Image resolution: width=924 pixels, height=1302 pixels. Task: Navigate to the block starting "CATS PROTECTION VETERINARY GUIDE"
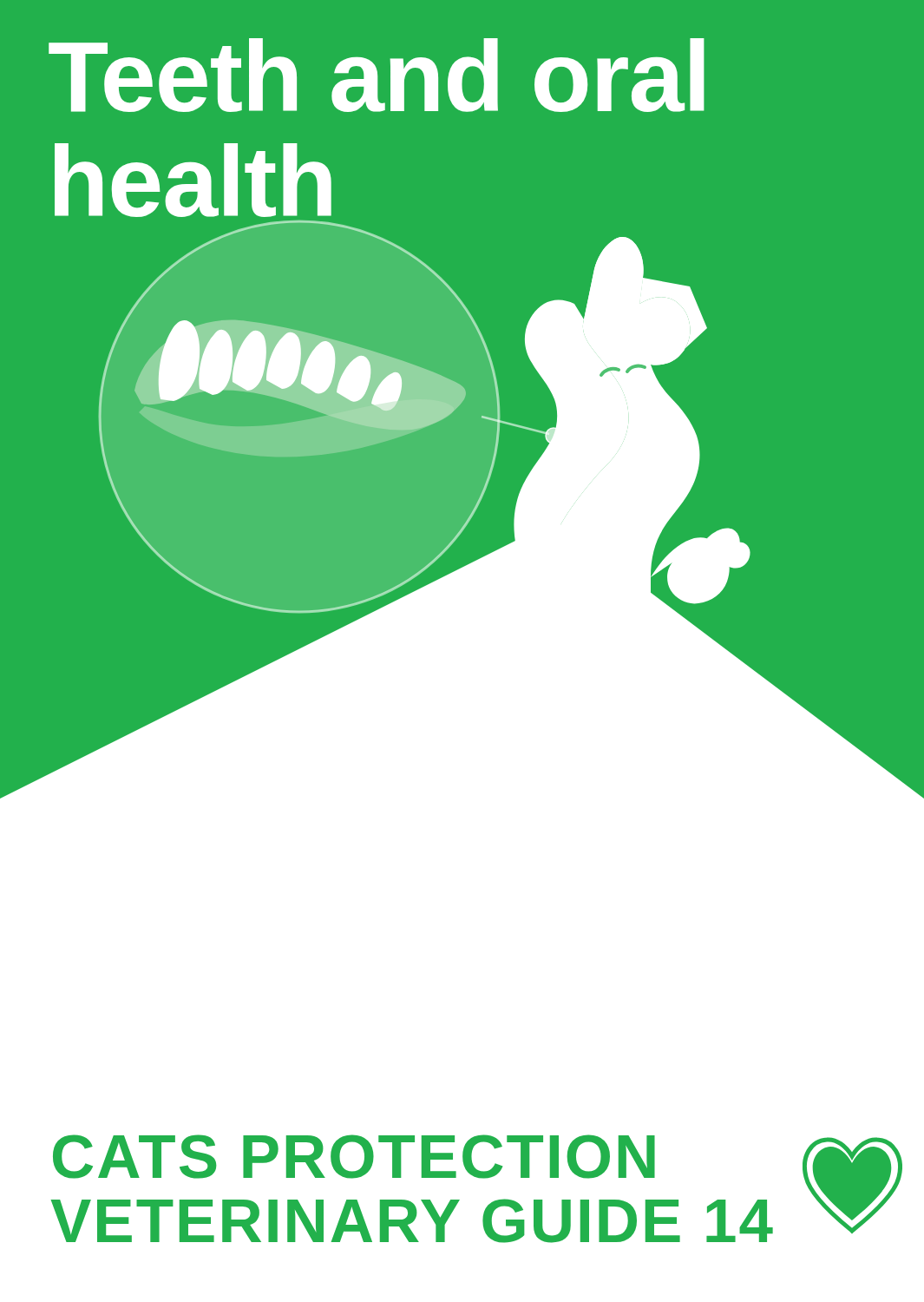pos(476,1190)
